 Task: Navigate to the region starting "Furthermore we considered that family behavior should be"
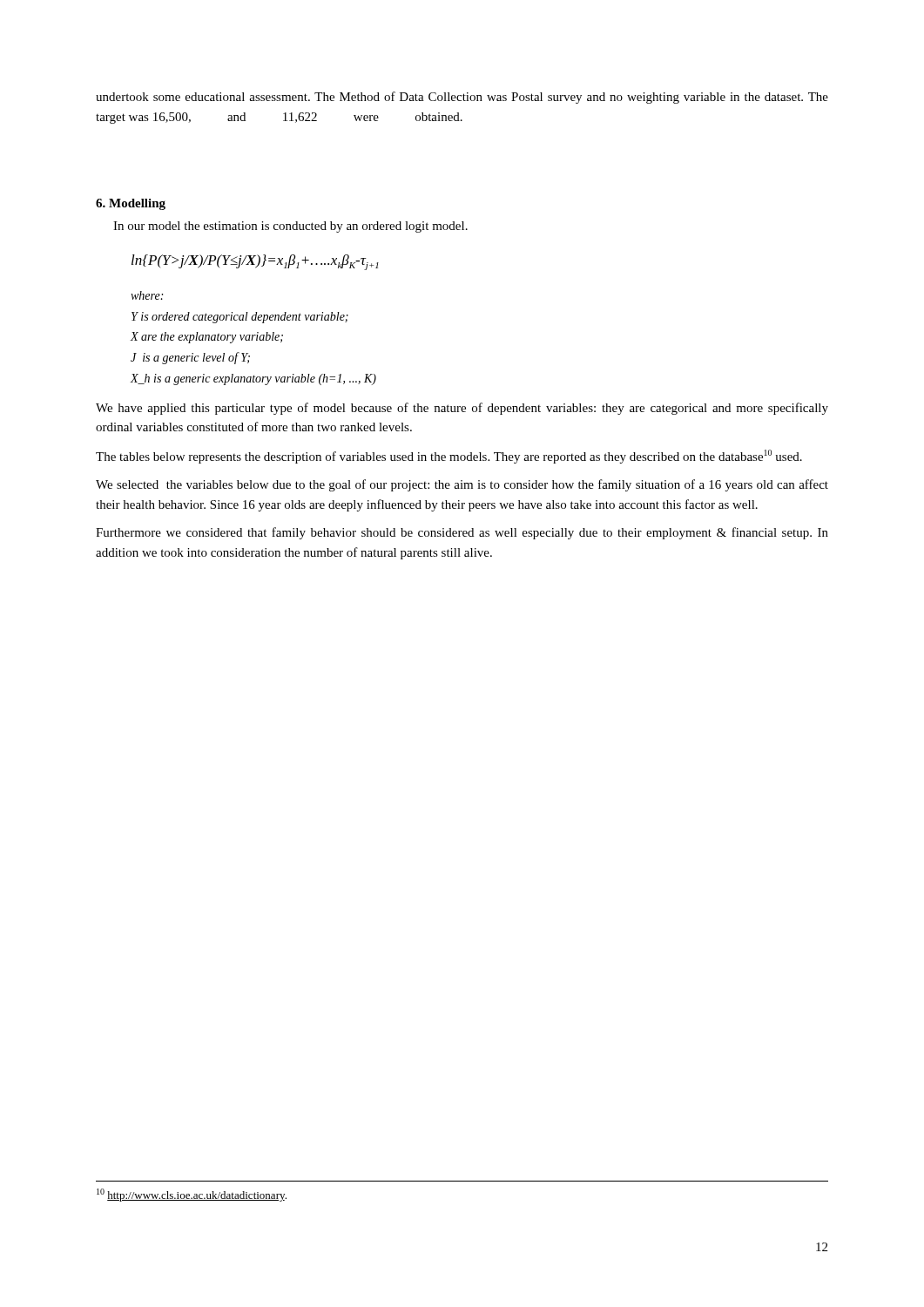click(462, 542)
